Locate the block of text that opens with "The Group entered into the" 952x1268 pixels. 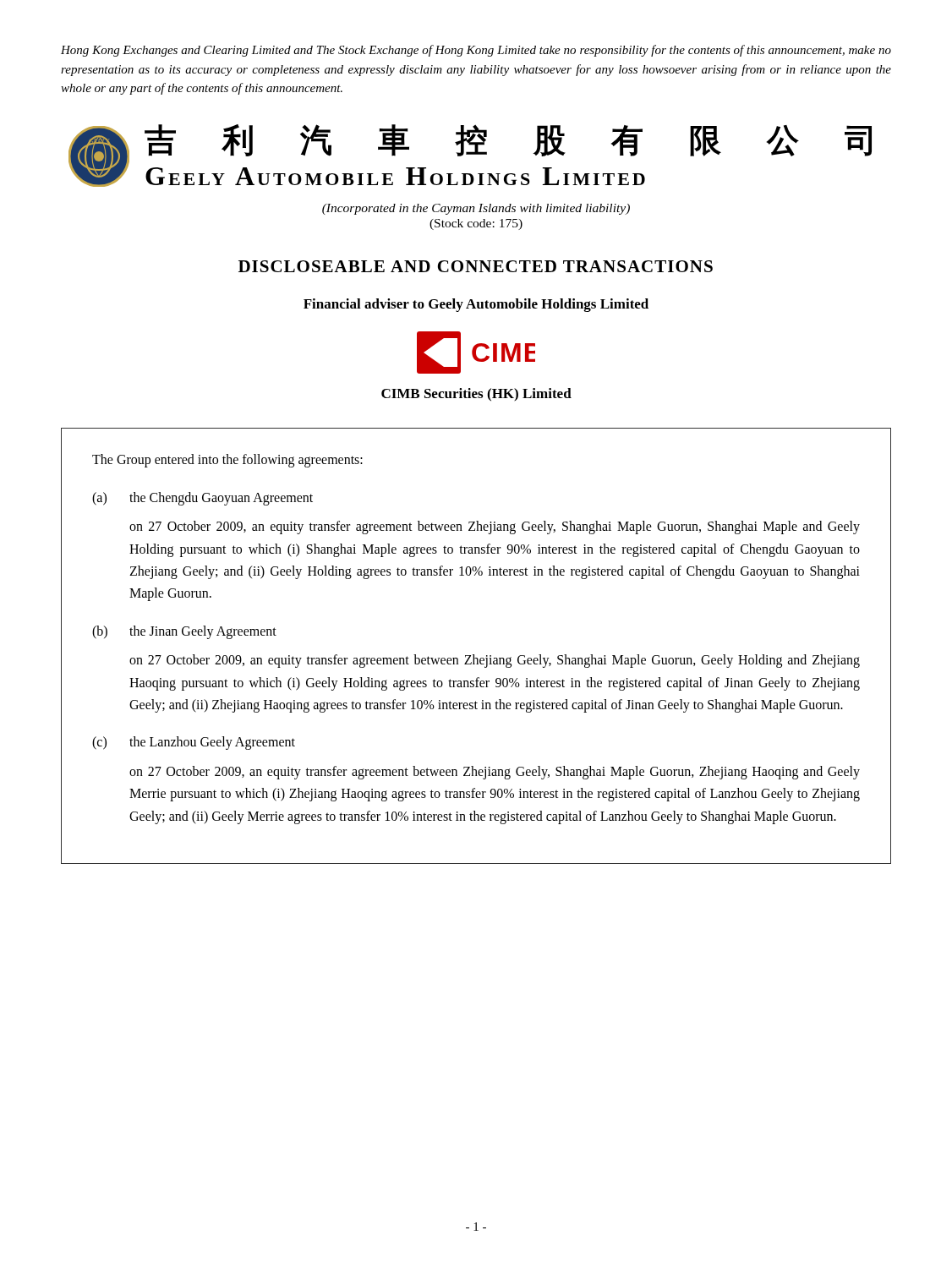(228, 460)
